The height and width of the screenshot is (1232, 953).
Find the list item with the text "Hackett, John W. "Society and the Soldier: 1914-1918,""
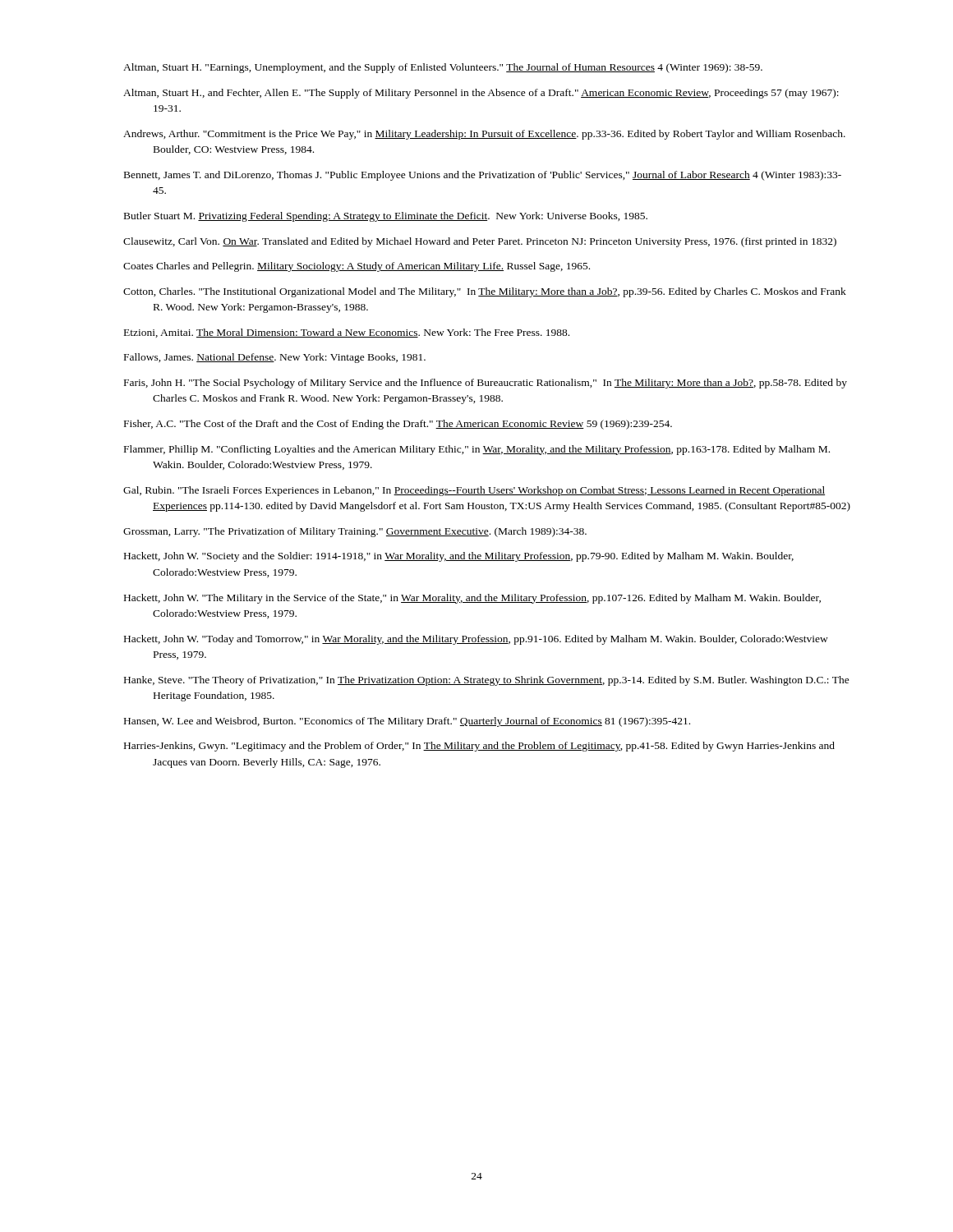tap(459, 564)
